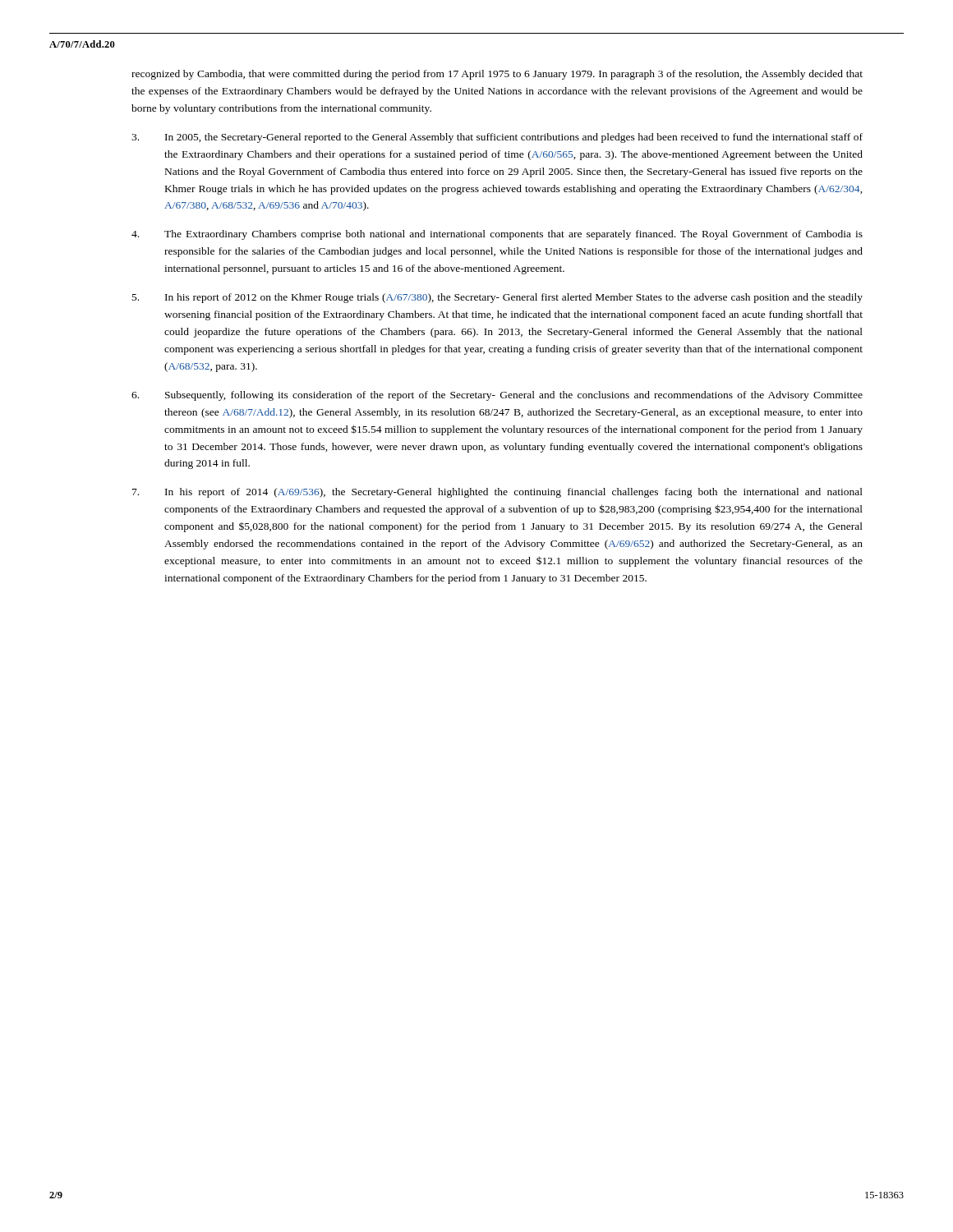Find the text block that reads "In his report of 2014"
Screen dimensions: 1232x953
click(497, 536)
